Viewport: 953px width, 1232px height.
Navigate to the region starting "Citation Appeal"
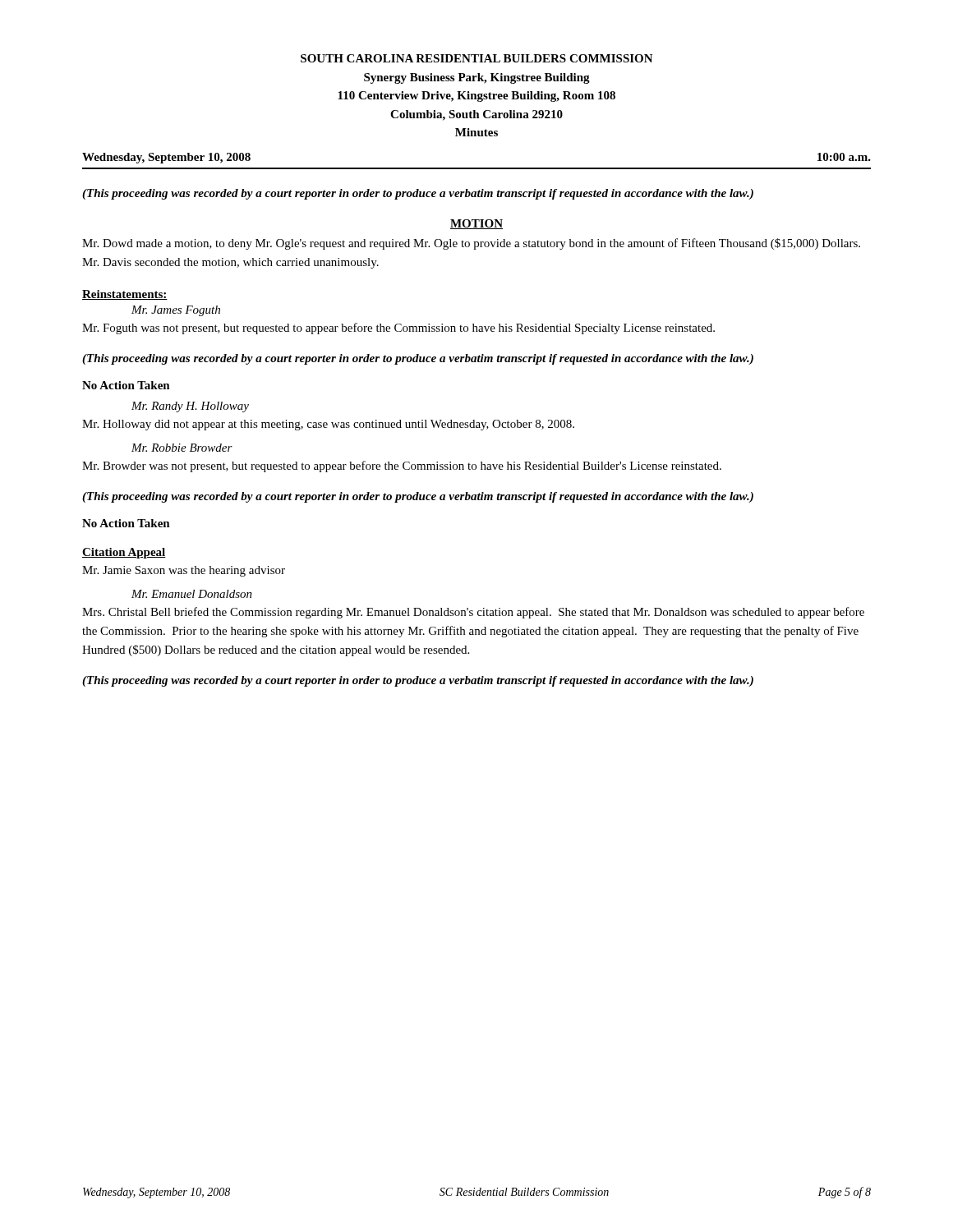pos(124,552)
